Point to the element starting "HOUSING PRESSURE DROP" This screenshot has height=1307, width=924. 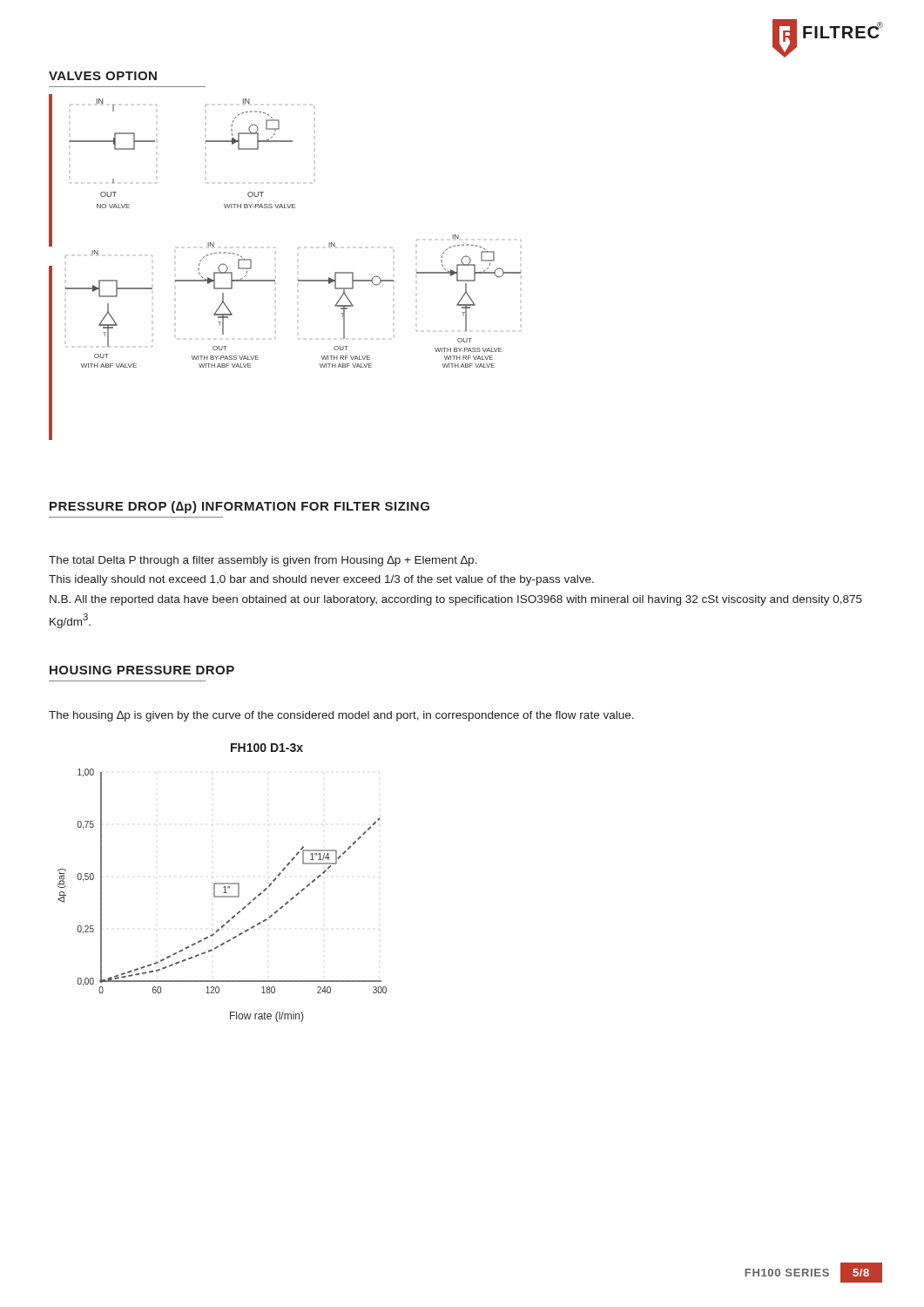pos(142,672)
